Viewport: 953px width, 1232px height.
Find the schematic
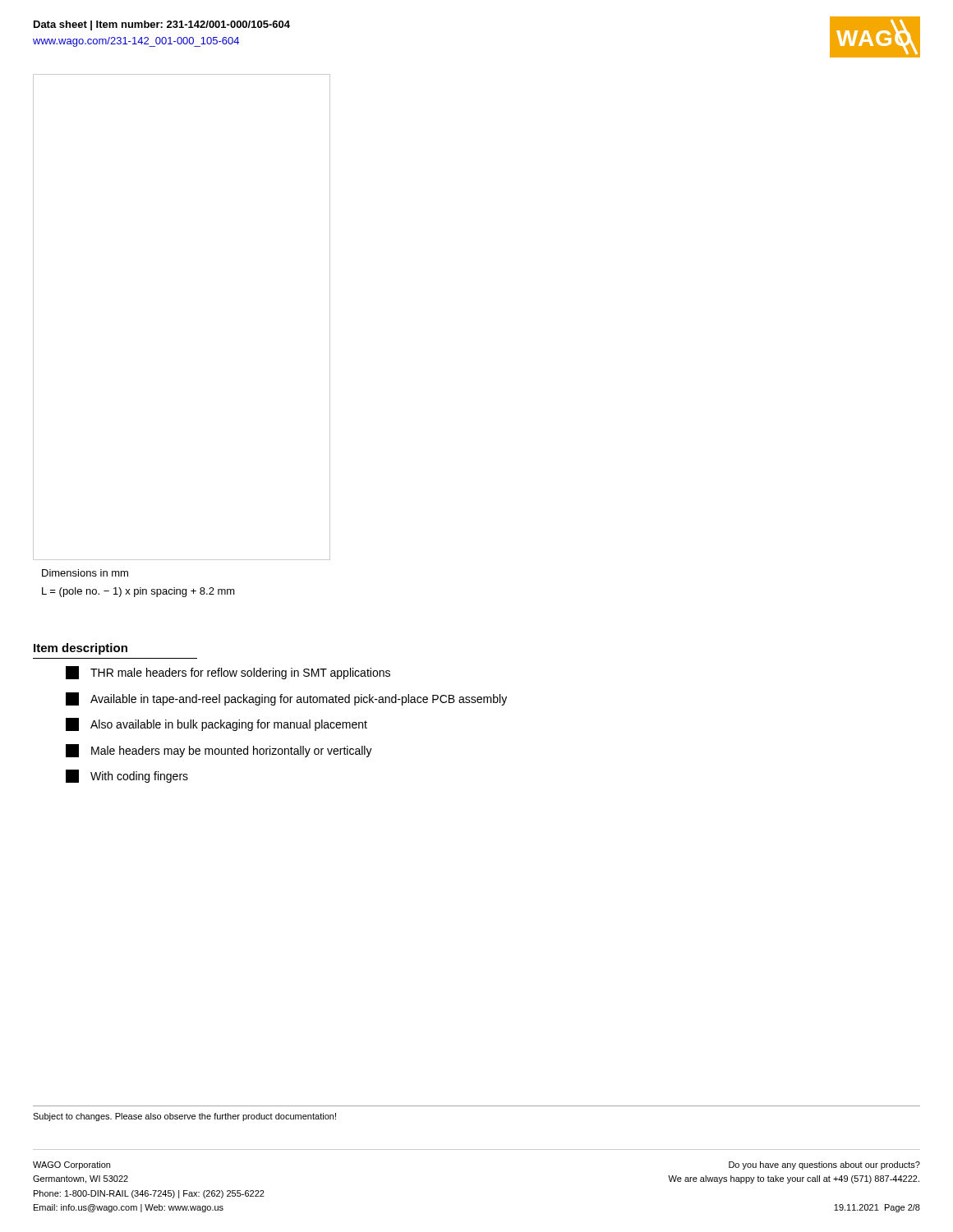click(182, 317)
